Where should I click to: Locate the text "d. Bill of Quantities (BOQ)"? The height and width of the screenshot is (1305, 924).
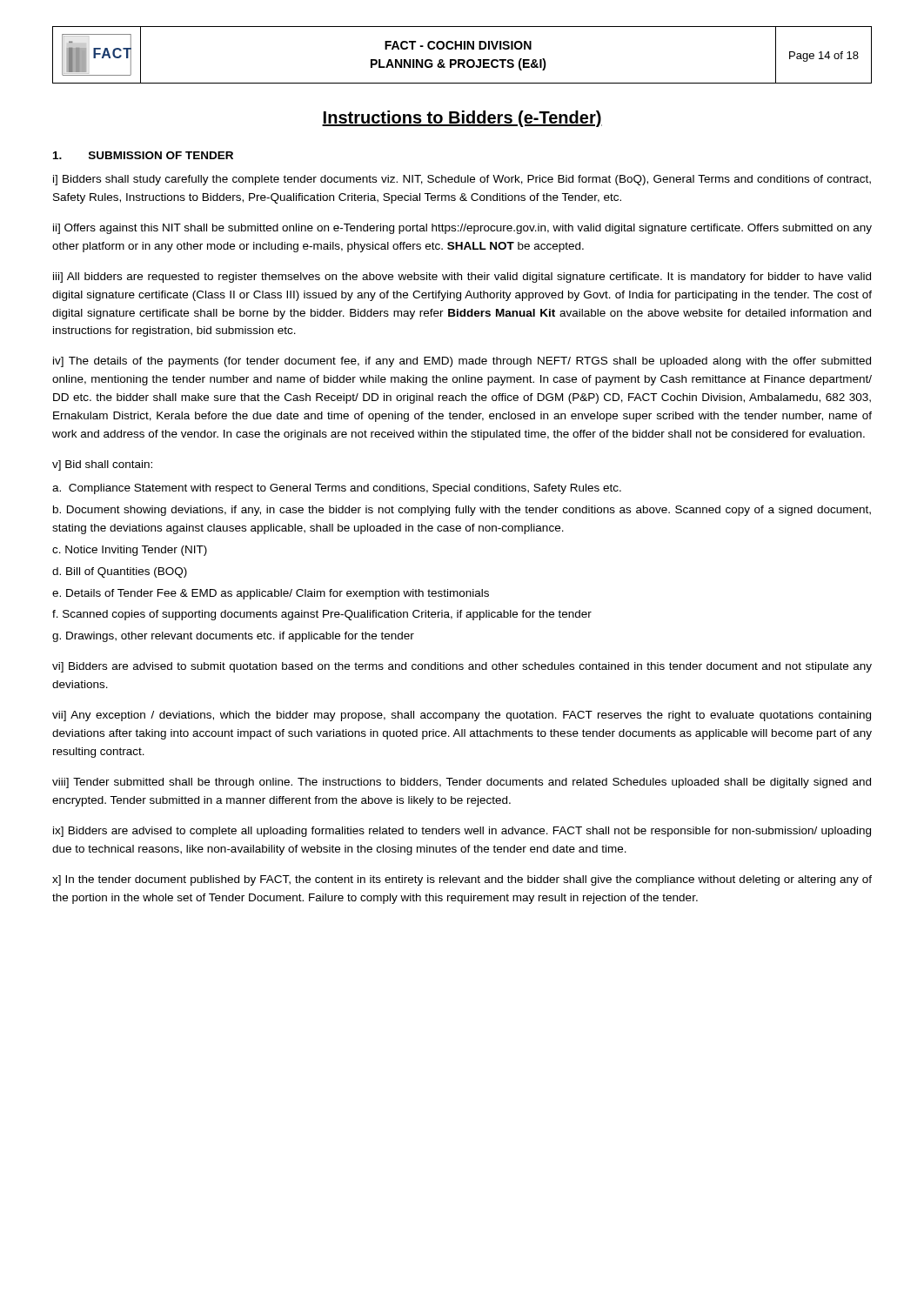(x=120, y=572)
